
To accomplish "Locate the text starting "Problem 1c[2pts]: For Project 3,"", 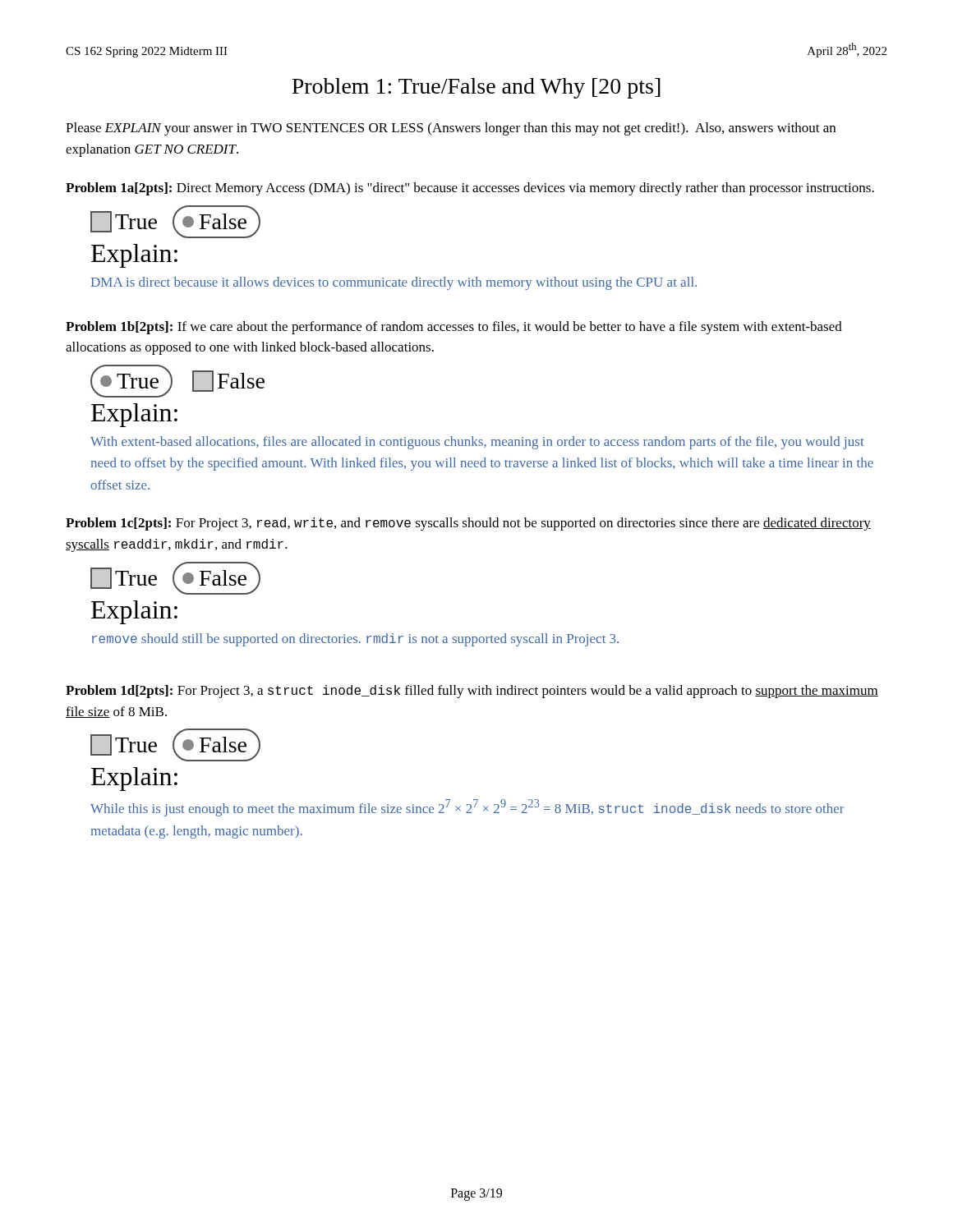I will pyautogui.click(x=468, y=534).
